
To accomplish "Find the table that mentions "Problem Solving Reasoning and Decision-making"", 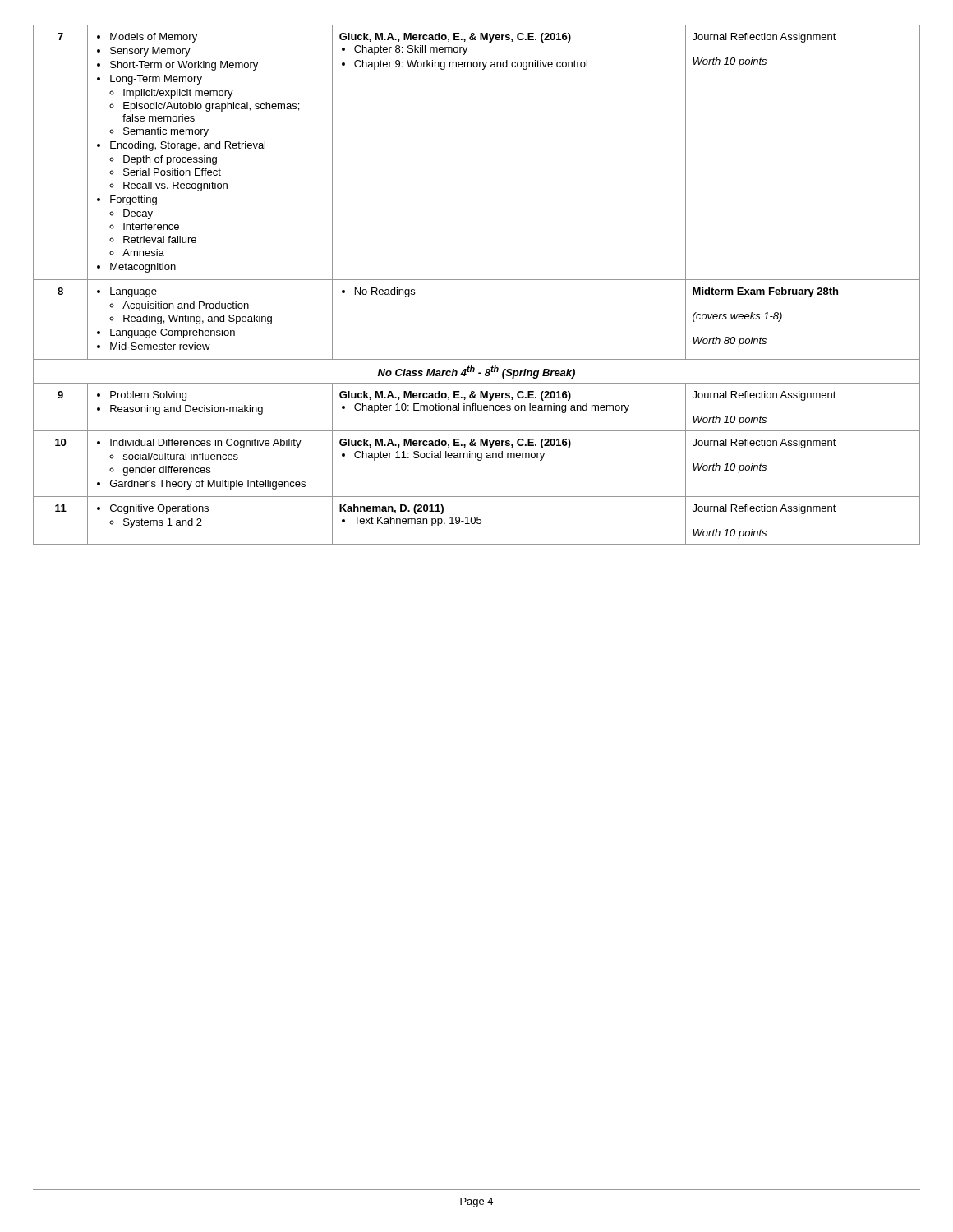I will coord(476,285).
